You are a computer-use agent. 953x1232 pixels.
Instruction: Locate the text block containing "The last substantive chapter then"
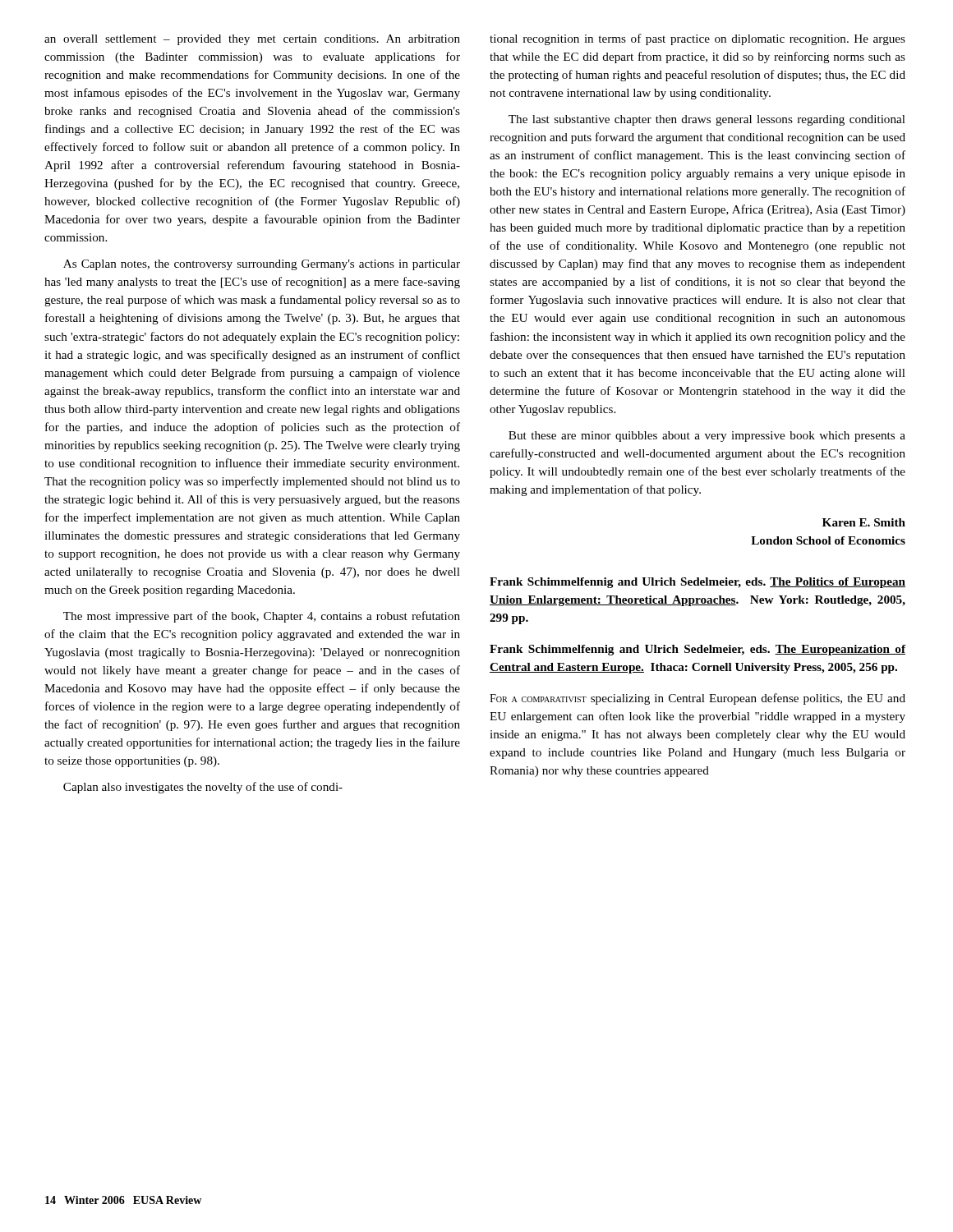pos(698,264)
